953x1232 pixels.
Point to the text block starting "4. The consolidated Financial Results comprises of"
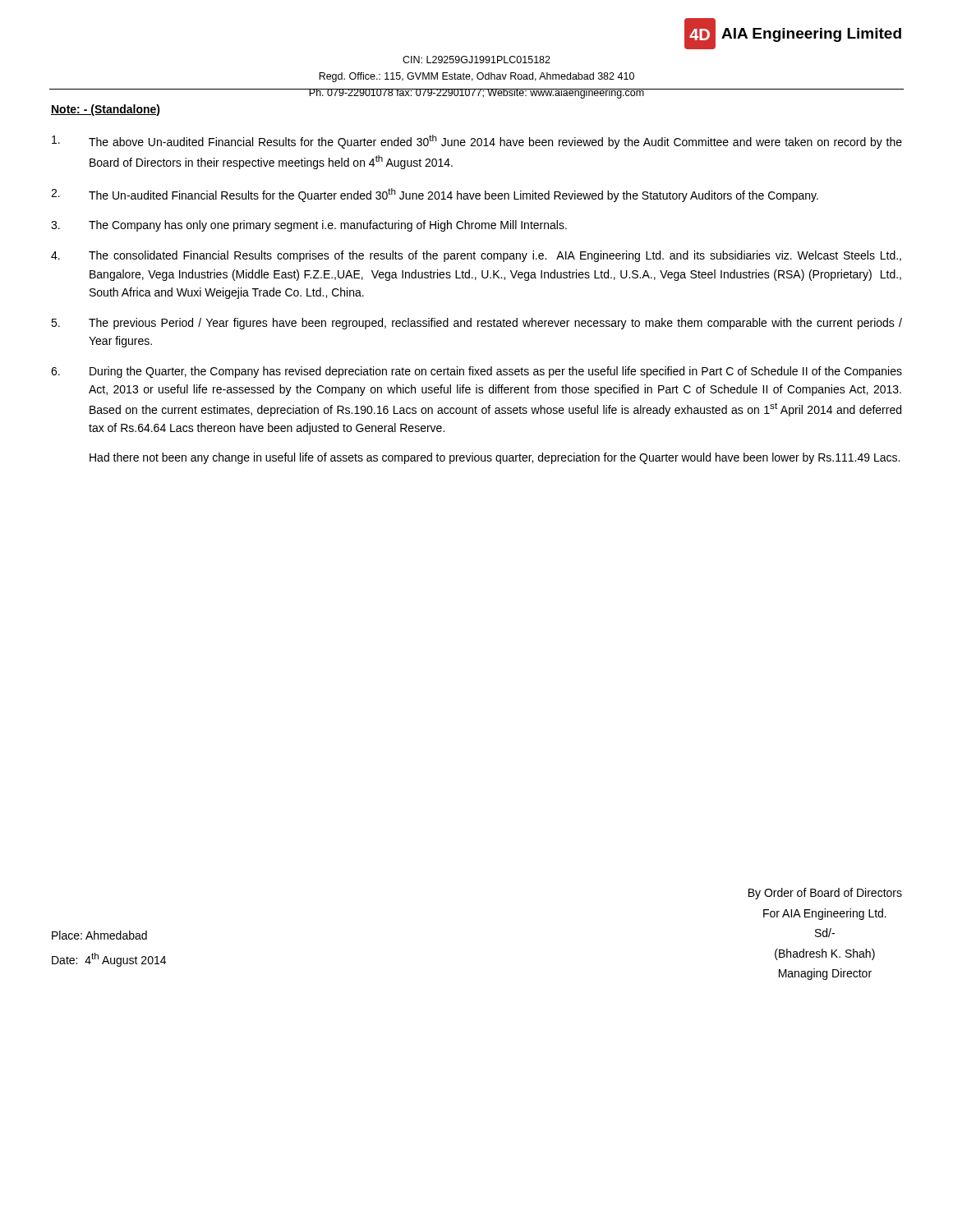(476, 274)
